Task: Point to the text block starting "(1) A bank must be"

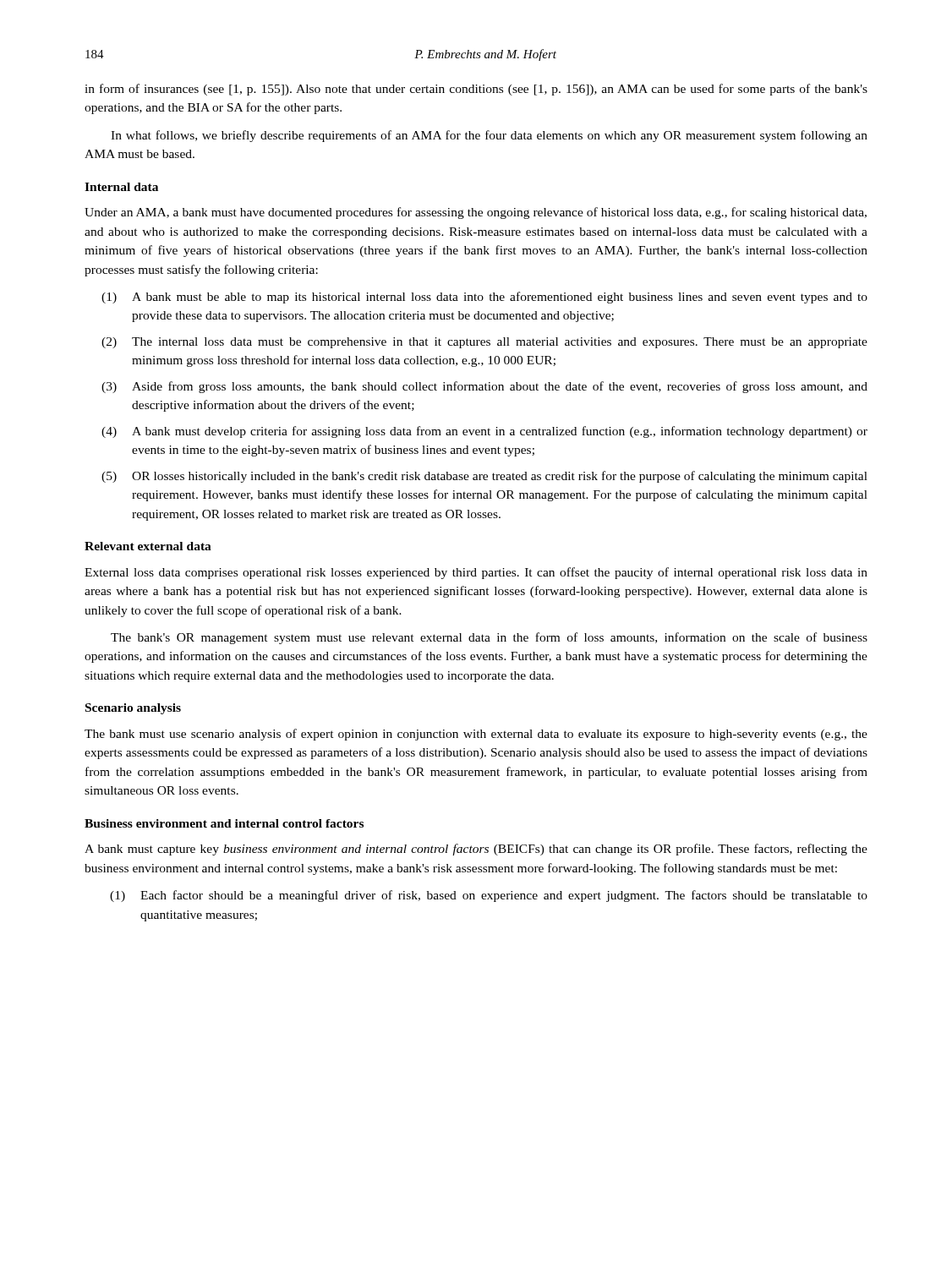Action: (x=476, y=306)
